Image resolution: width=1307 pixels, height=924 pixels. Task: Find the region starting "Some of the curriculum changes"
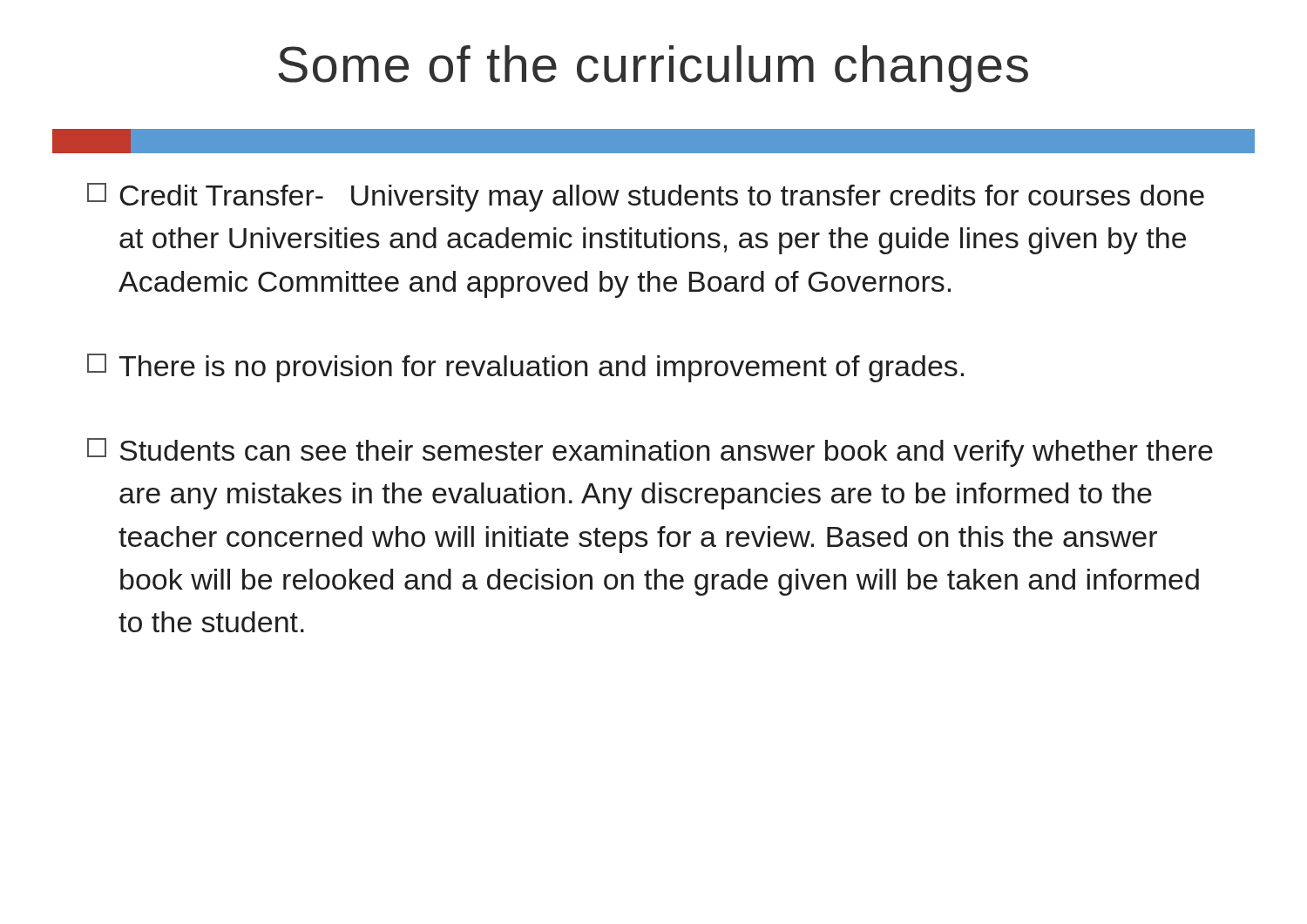[653, 64]
